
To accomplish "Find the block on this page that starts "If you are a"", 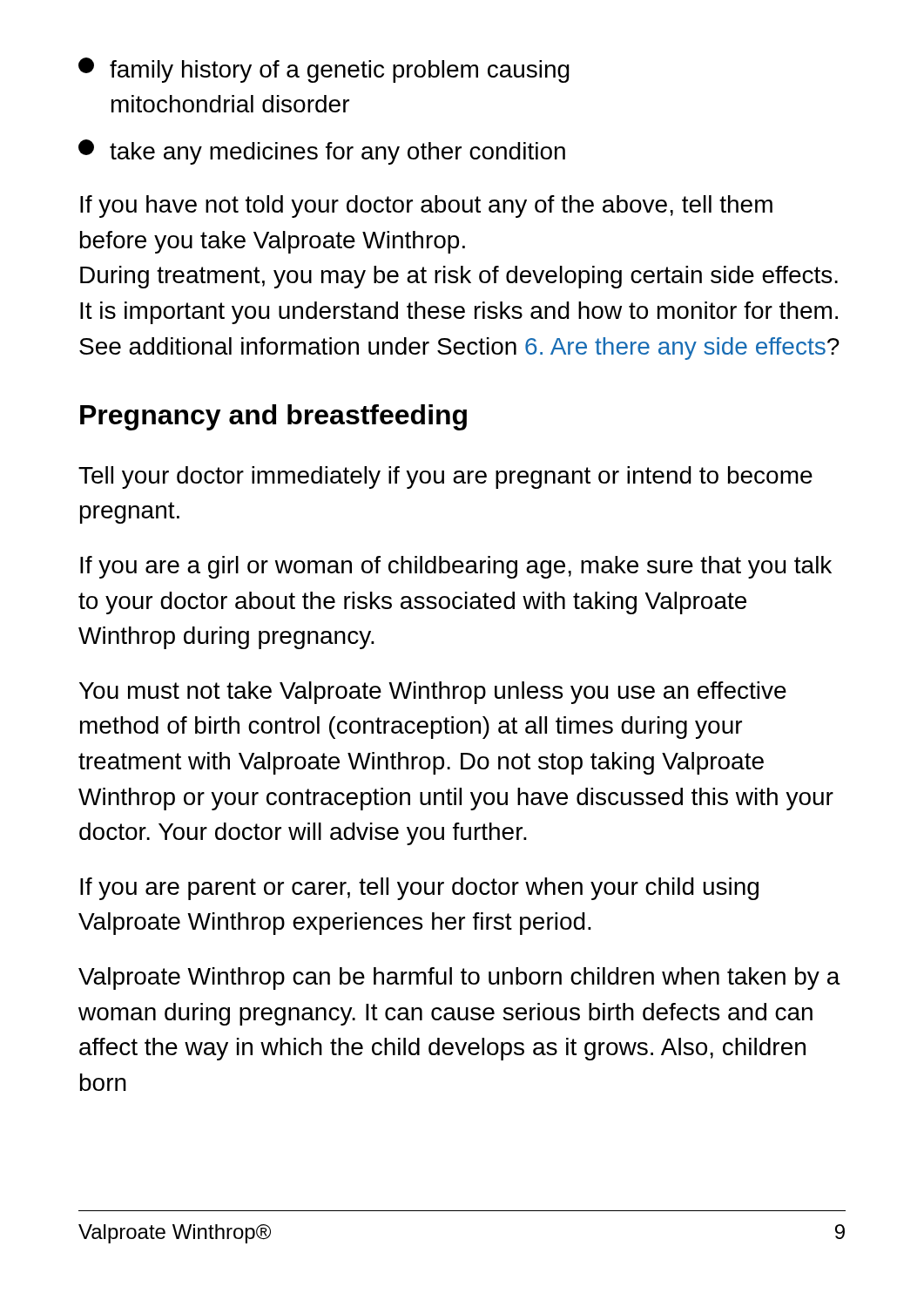I will pyautogui.click(x=455, y=600).
